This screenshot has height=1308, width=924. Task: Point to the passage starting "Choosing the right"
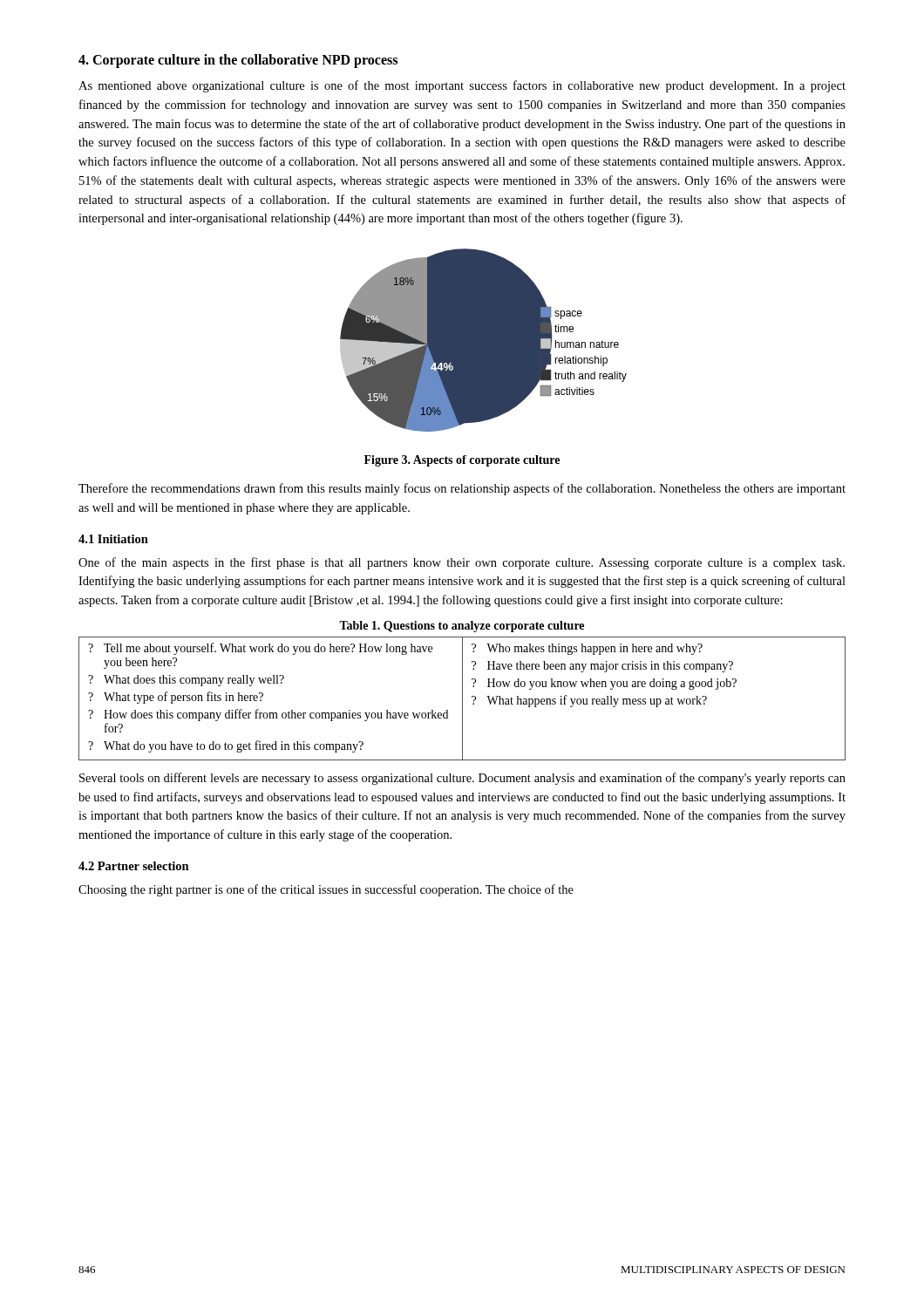coord(326,889)
